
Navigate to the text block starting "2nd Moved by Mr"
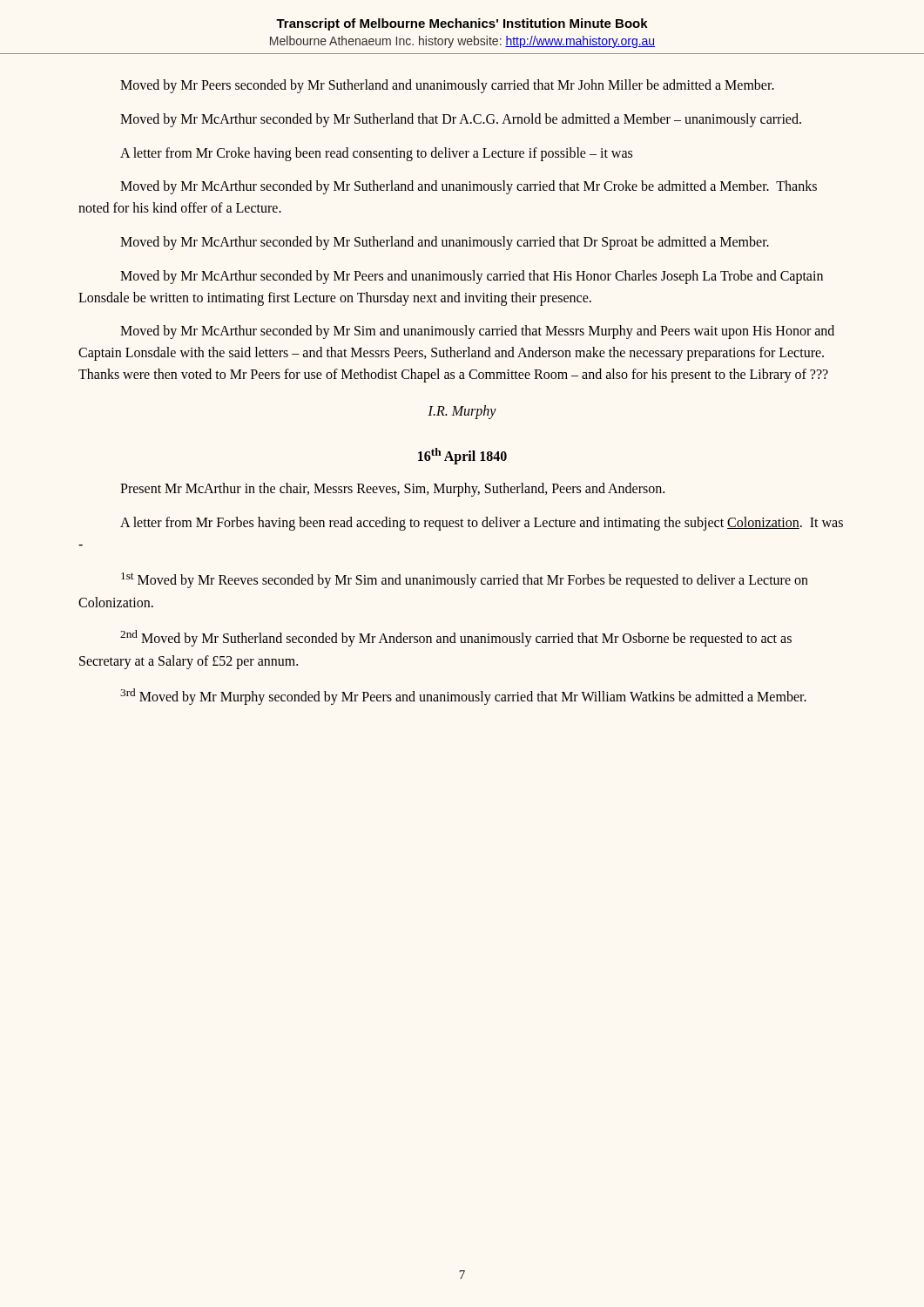[x=435, y=648]
